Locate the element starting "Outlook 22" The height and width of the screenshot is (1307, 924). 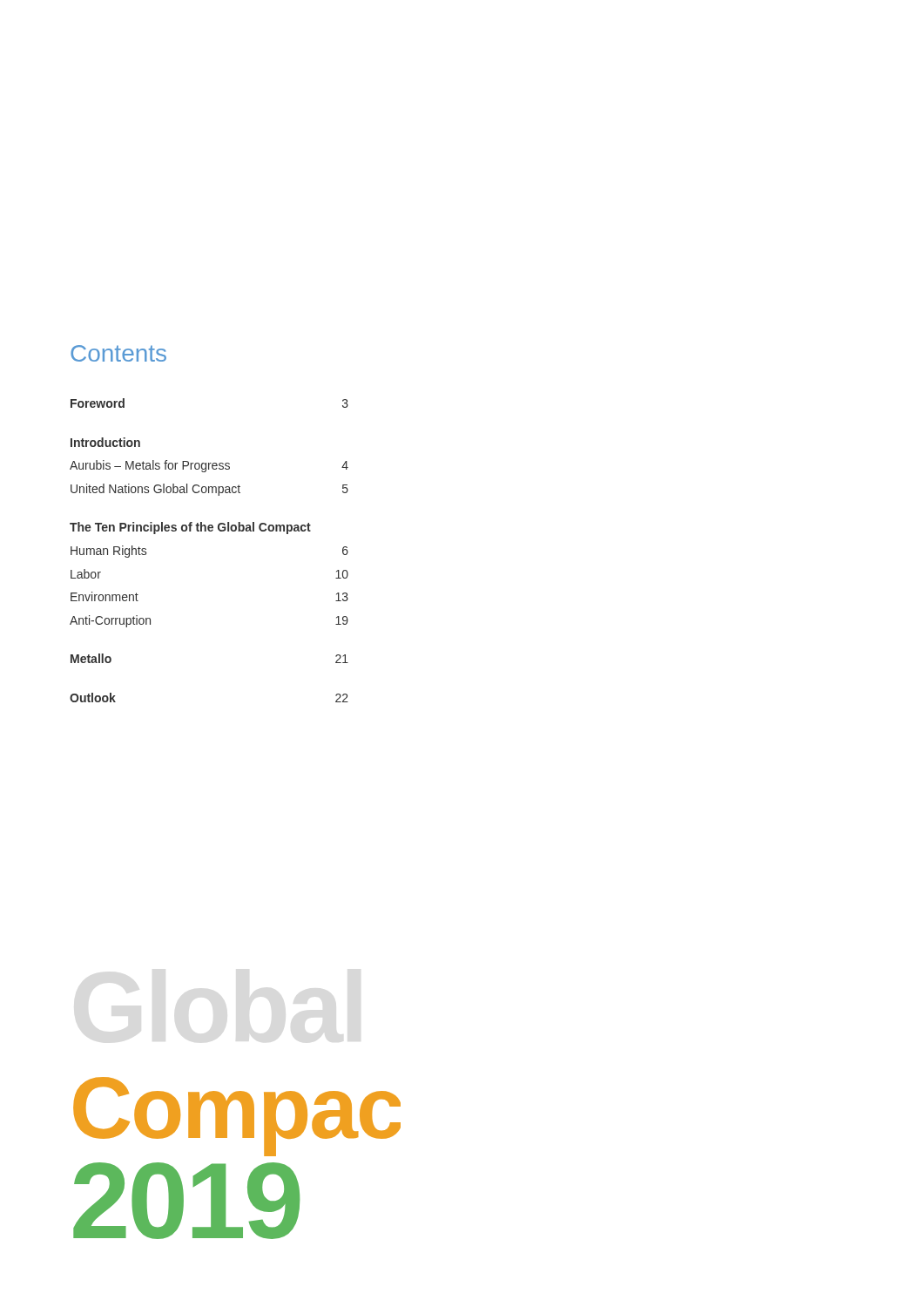pyautogui.click(x=92, y=698)
